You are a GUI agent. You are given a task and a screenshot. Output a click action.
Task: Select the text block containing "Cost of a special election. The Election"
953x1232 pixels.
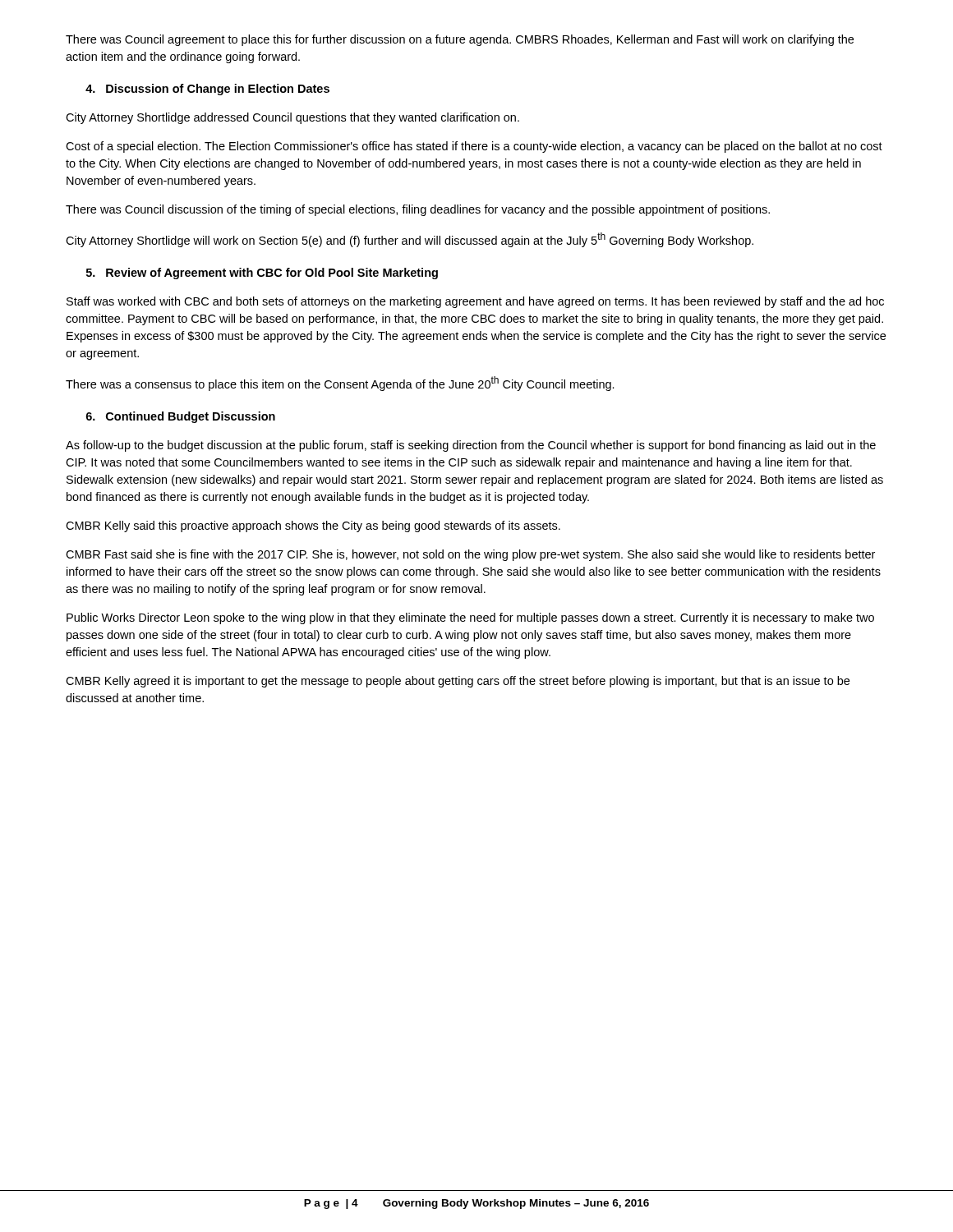(474, 164)
